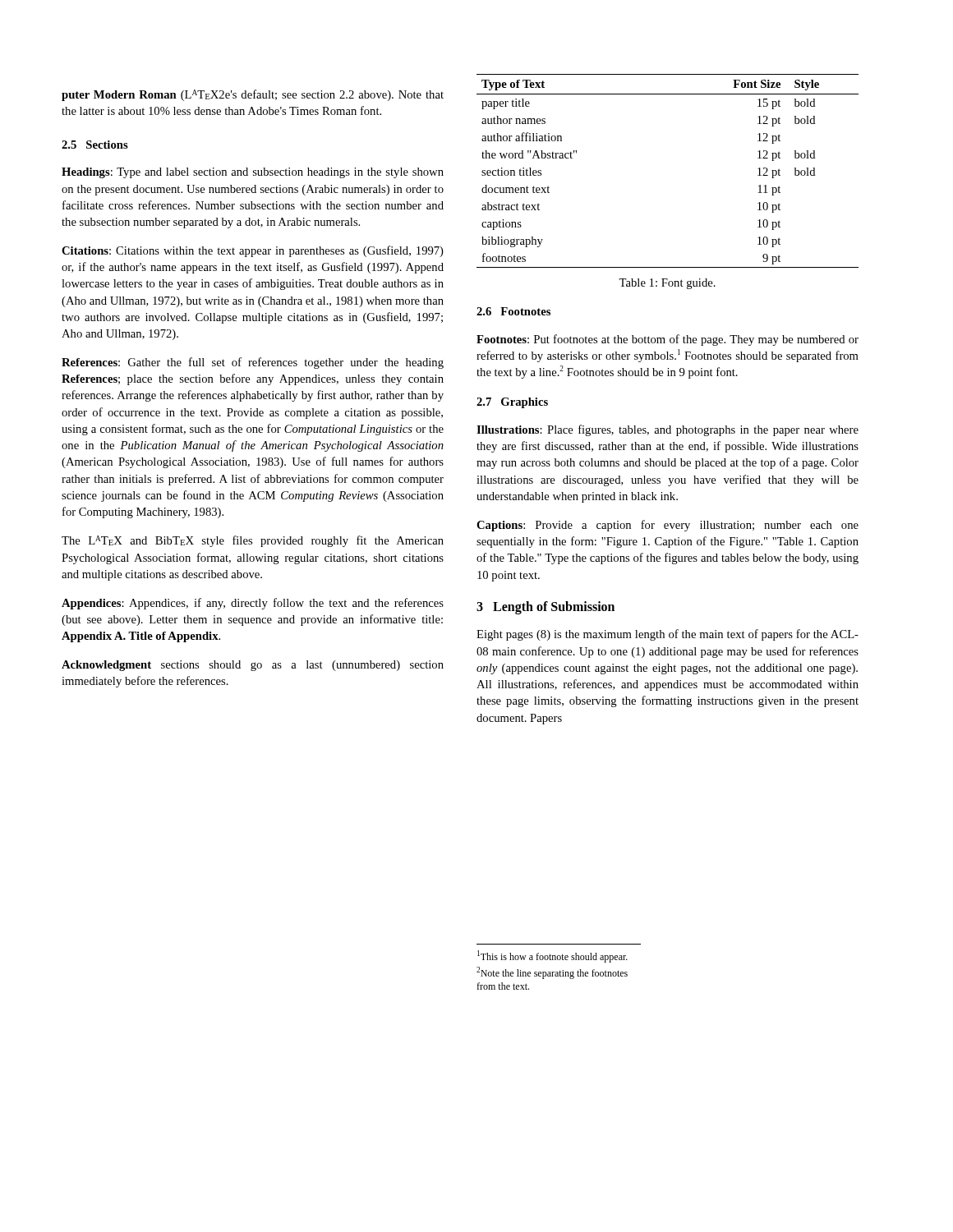Find the passage starting "Appendices: Appendices, if"
The height and width of the screenshot is (1232, 953).
point(253,620)
